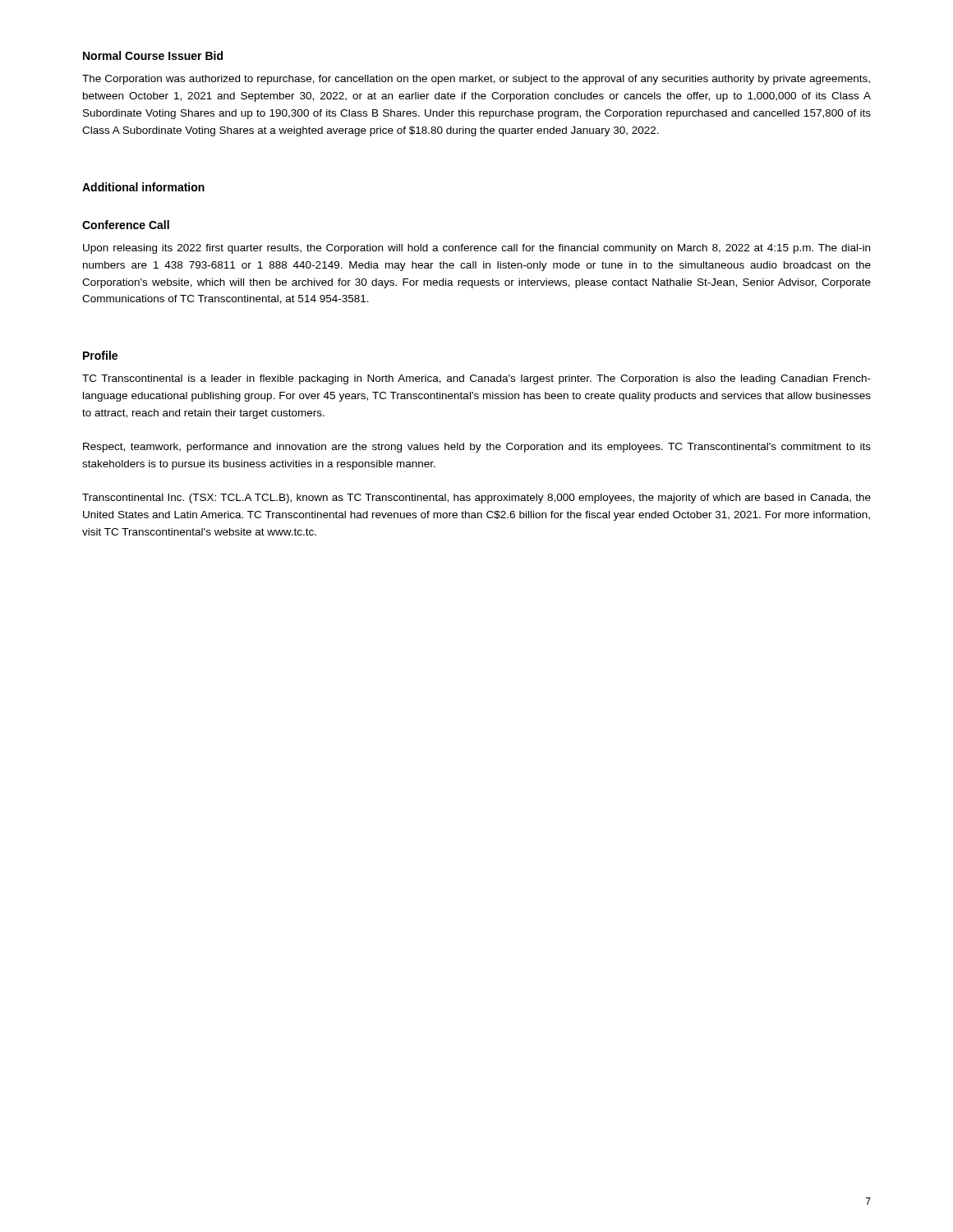Viewport: 953px width, 1232px height.
Task: Locate the section header that says "Conference Call"
Action: [x=126, y=225]
